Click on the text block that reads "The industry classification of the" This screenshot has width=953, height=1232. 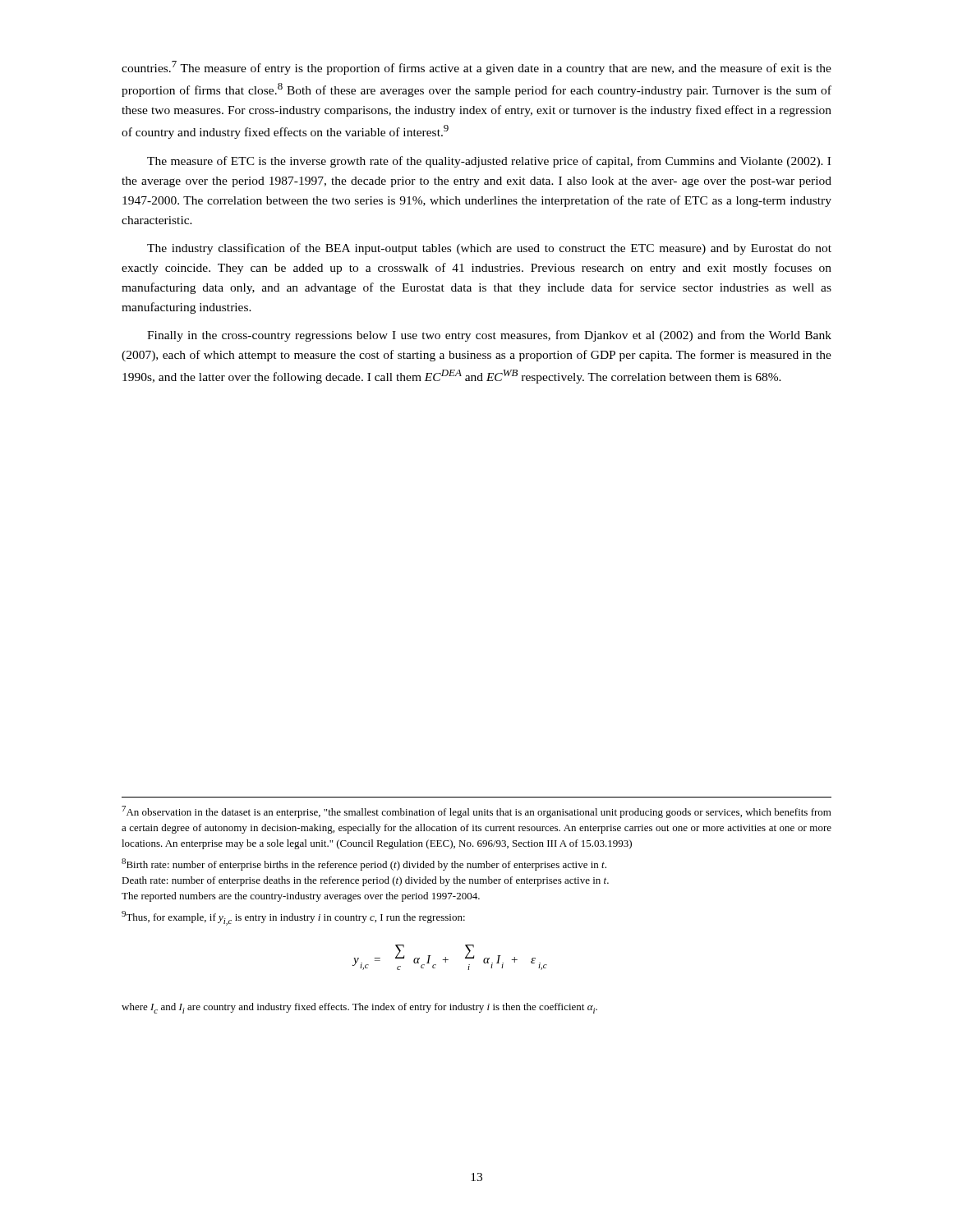click(476, 277)
